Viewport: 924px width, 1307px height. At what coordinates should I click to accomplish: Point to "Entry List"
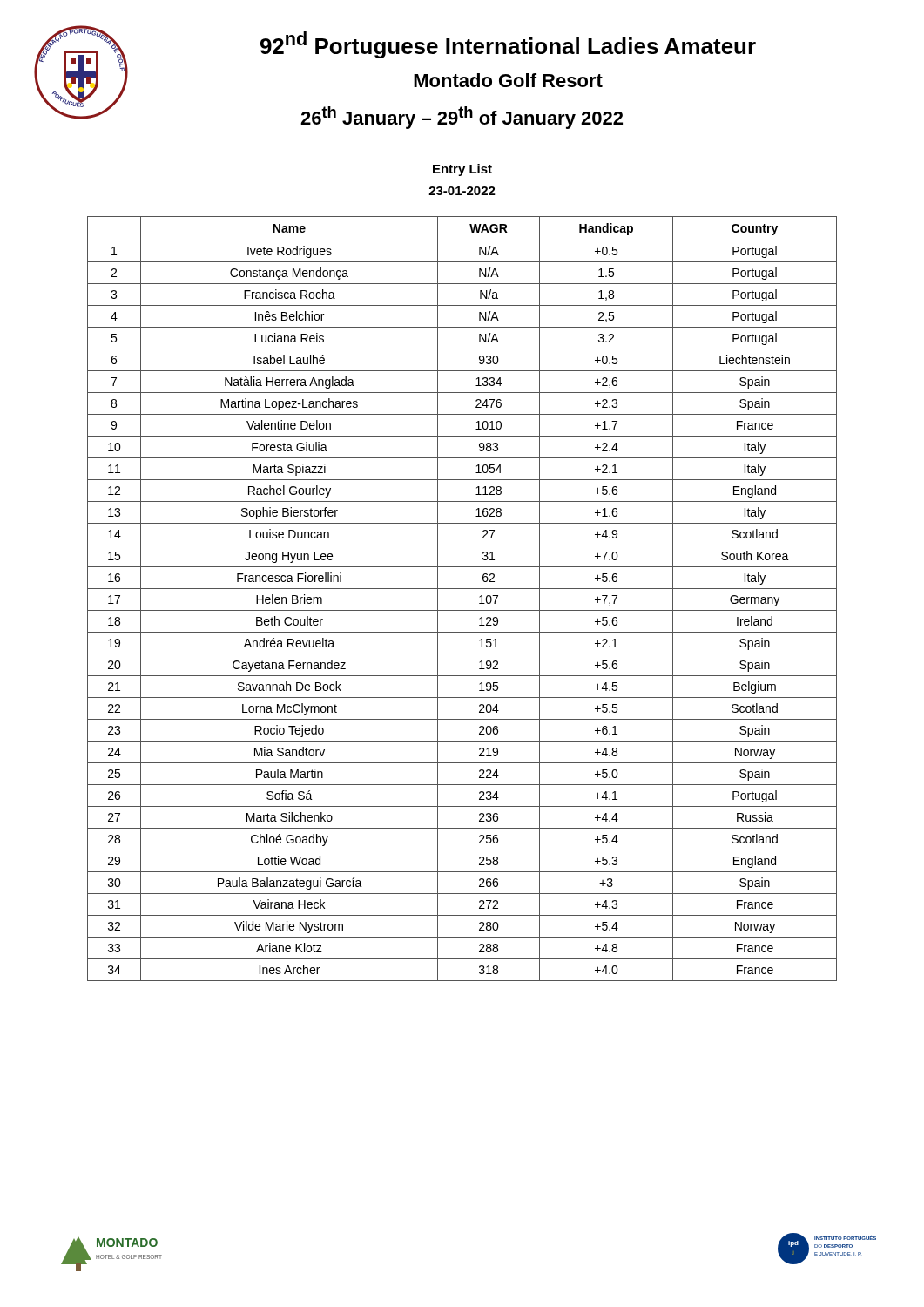[x=462, y=169]
